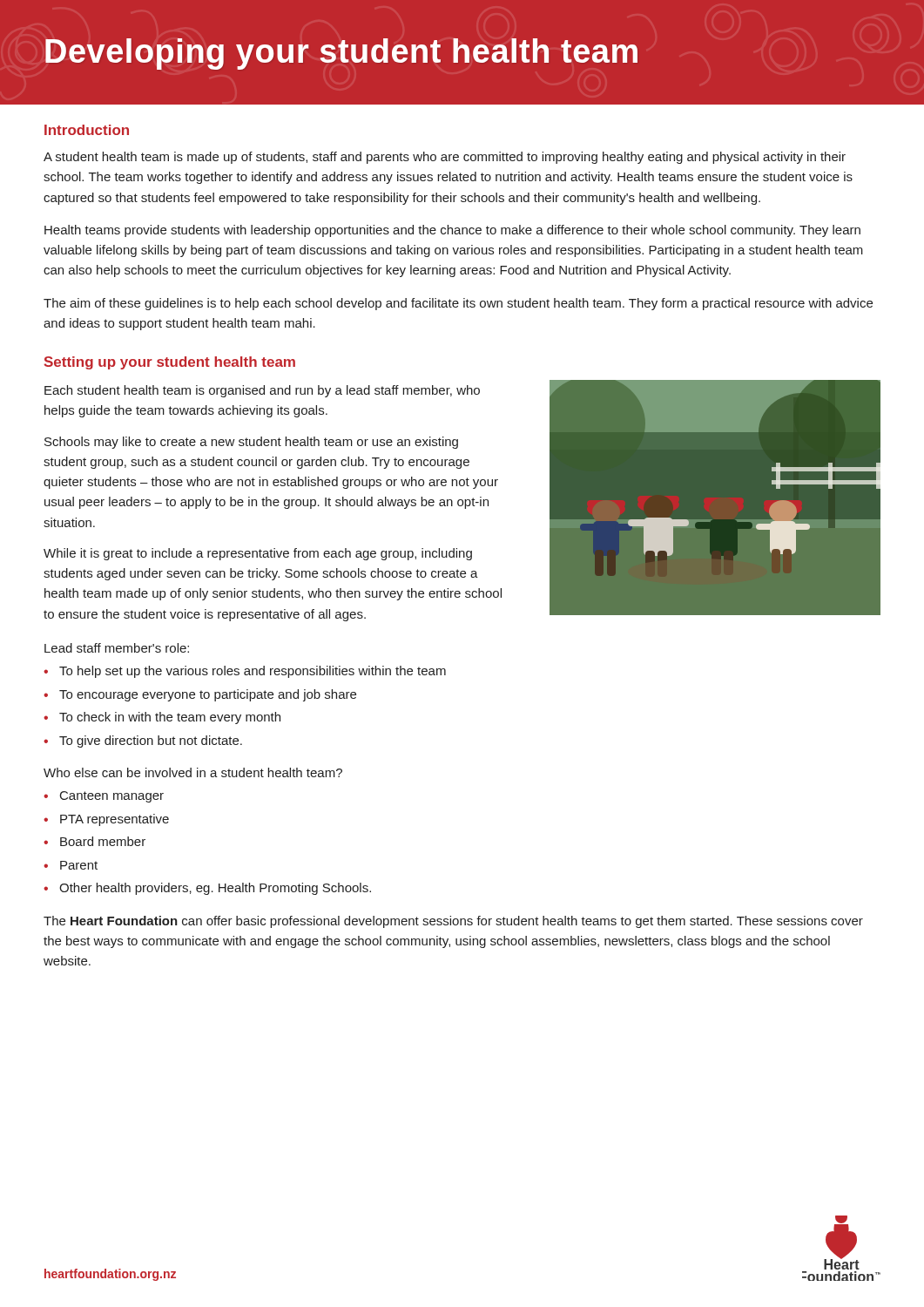Find the list item that reads "PTA representative"

pos(106,820)
